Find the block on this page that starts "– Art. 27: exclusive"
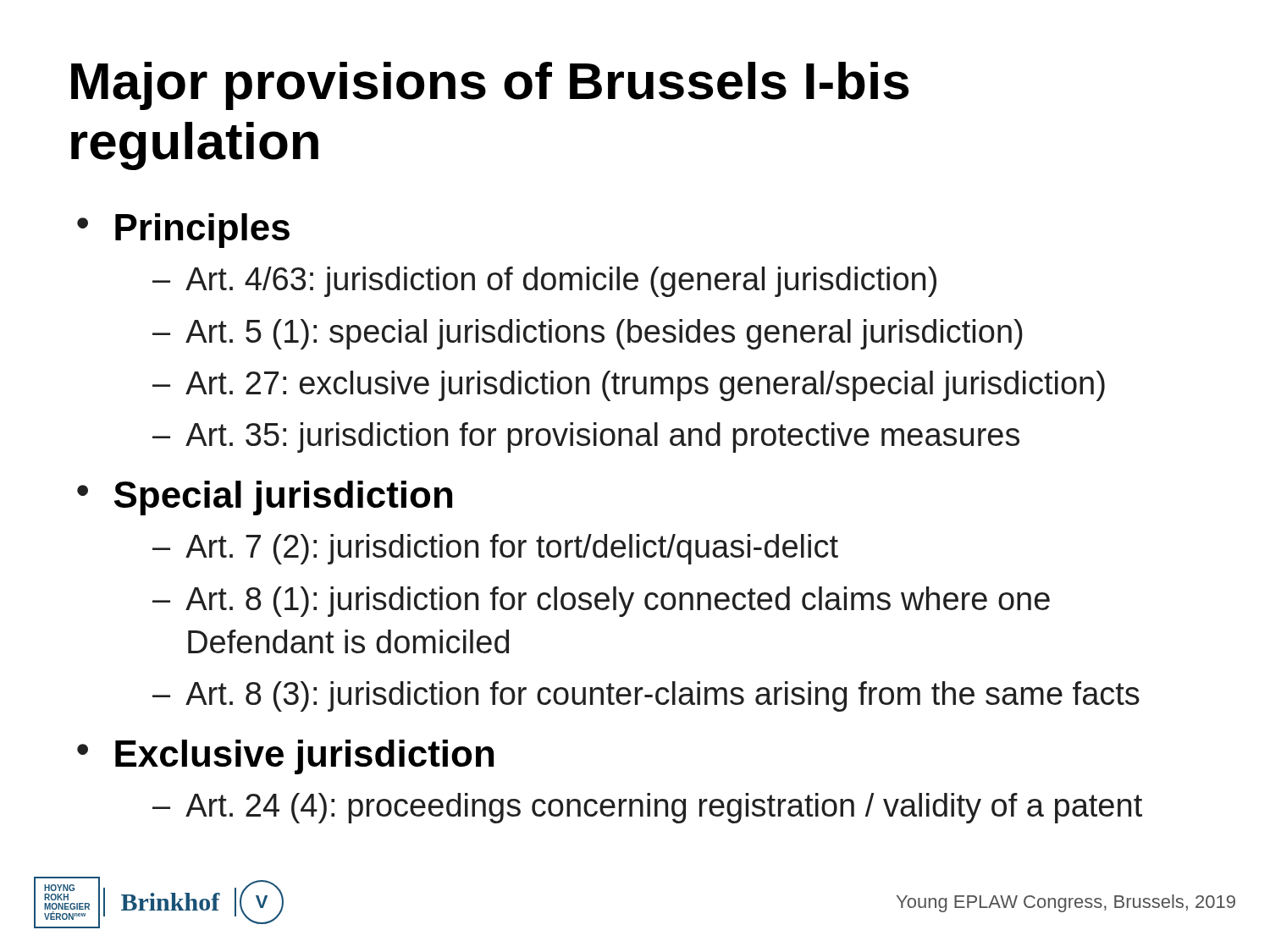This screenshot has height=952, width=1270. [x=629, y=384]
